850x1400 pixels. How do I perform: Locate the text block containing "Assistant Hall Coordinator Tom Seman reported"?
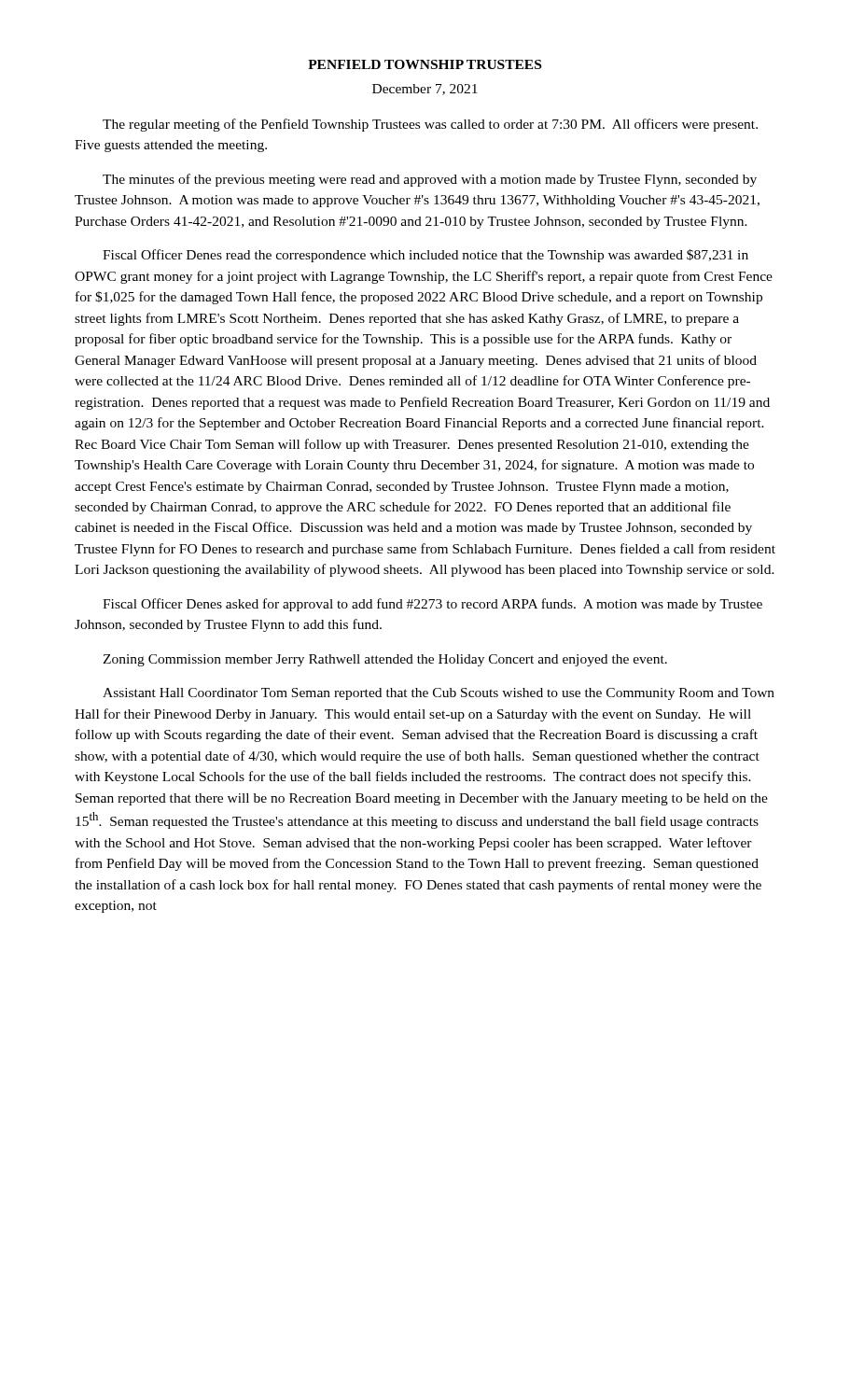425,799
